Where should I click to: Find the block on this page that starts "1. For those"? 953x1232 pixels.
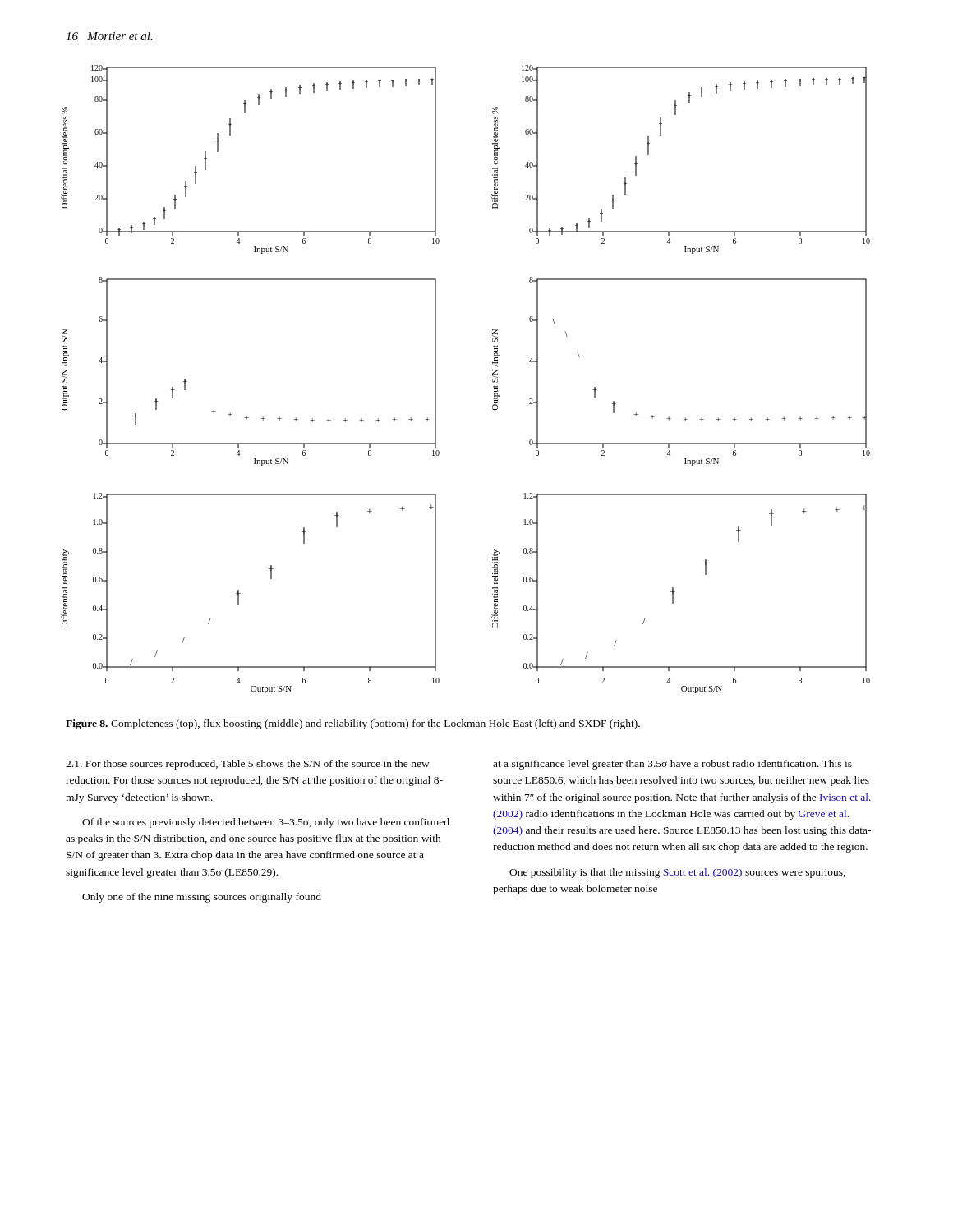pyautogui.click(x=260, y=830)
